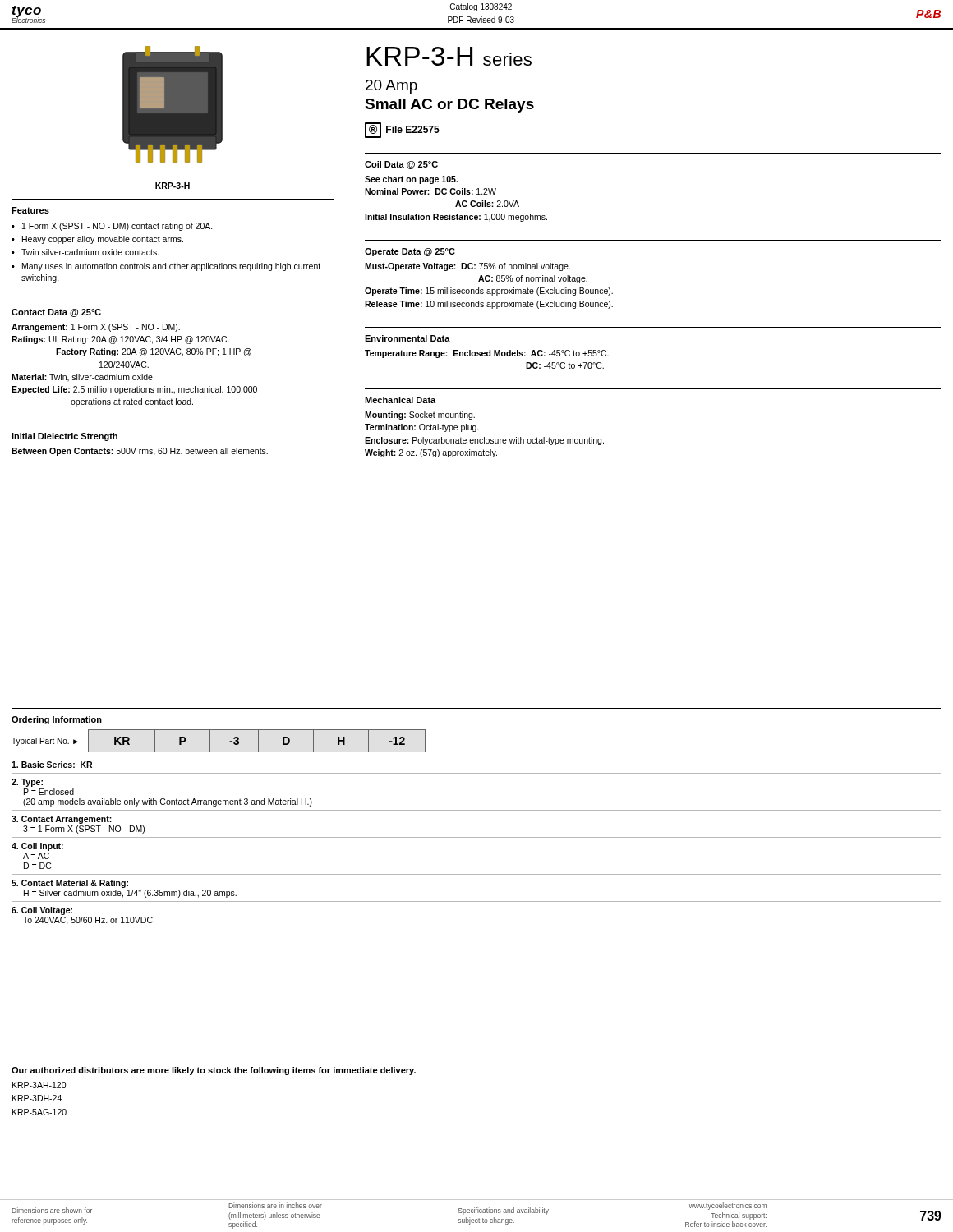Point to "® File E22575"
Image resolution: width=953 pixels, height=1232 pixels.
[x=402, y=130]
